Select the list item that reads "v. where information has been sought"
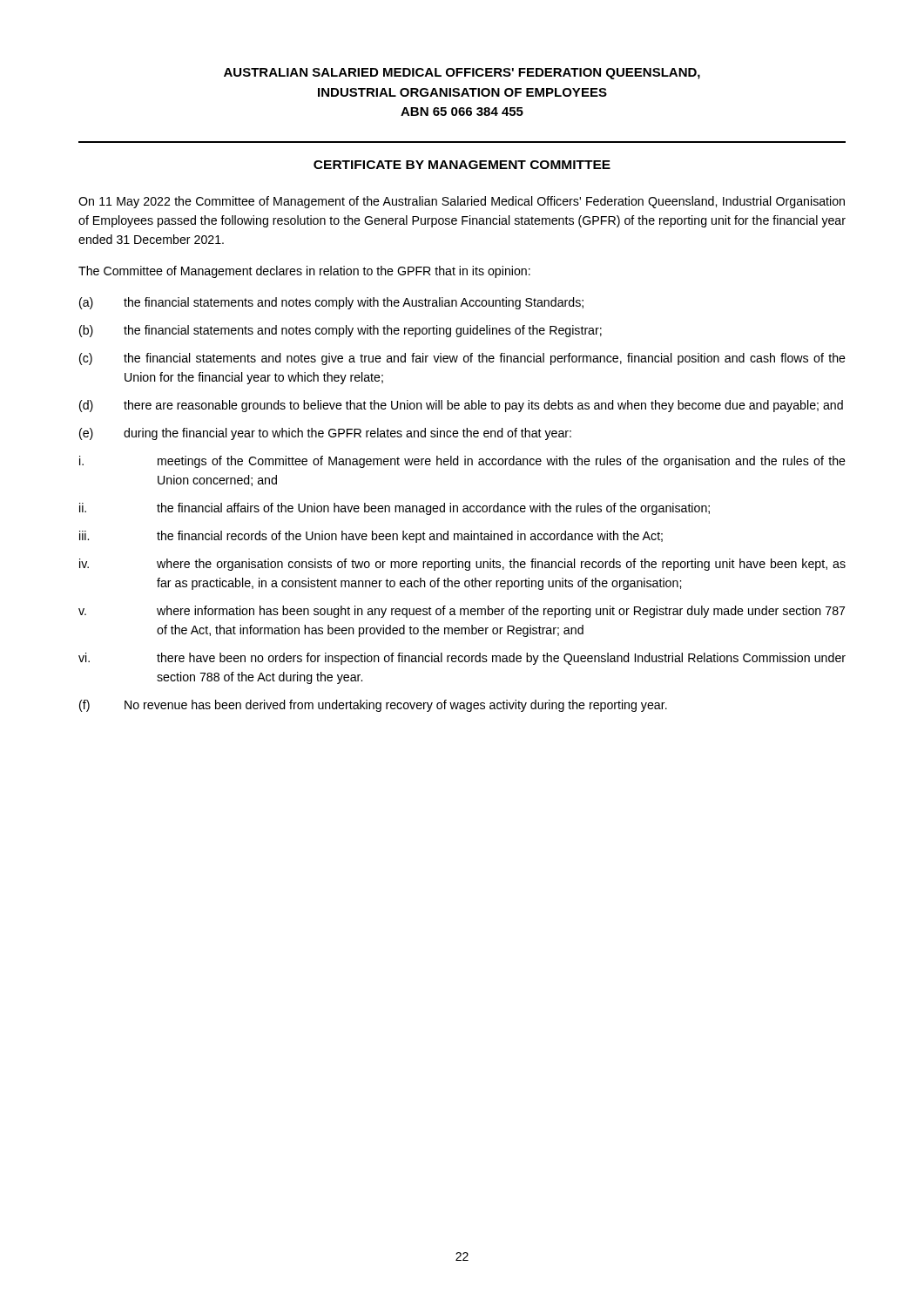The width and height of the screenshot is (924, 1307). pos(462,620)
